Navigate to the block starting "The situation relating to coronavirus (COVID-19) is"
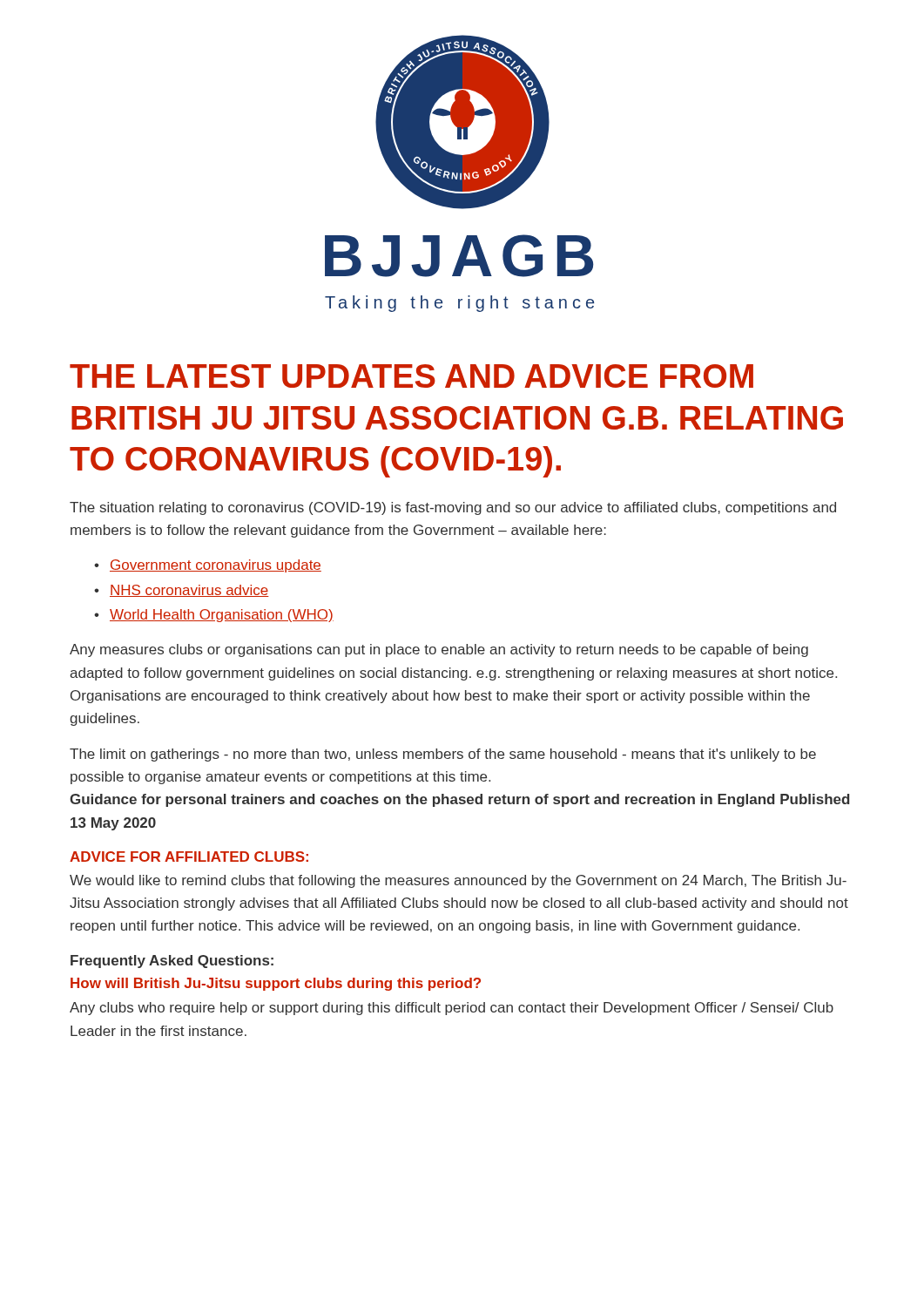This screenshot has height=1307, width=924. [453, 519]
